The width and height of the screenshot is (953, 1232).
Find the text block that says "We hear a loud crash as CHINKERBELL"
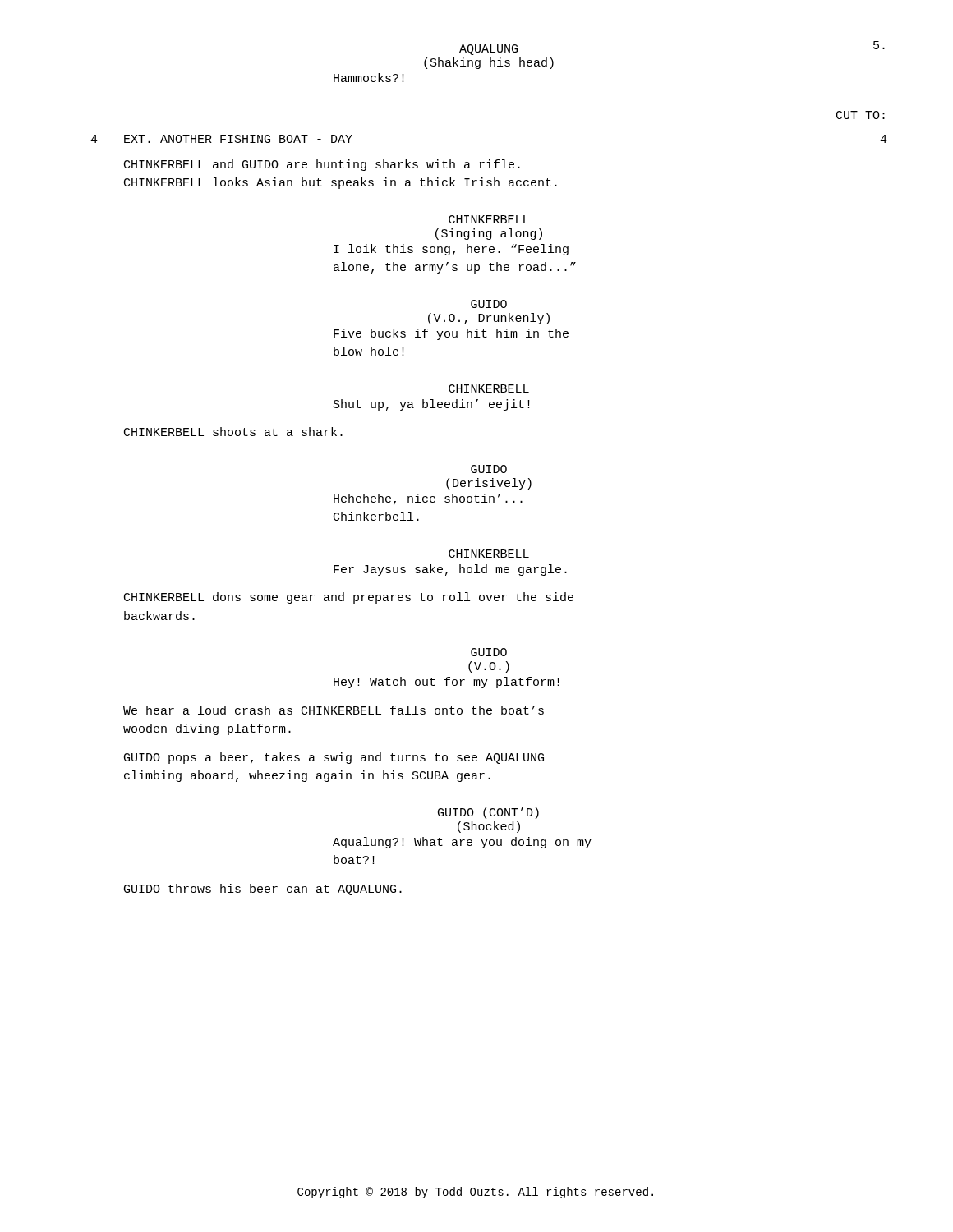pyautogui.click(x=334, y=721)
